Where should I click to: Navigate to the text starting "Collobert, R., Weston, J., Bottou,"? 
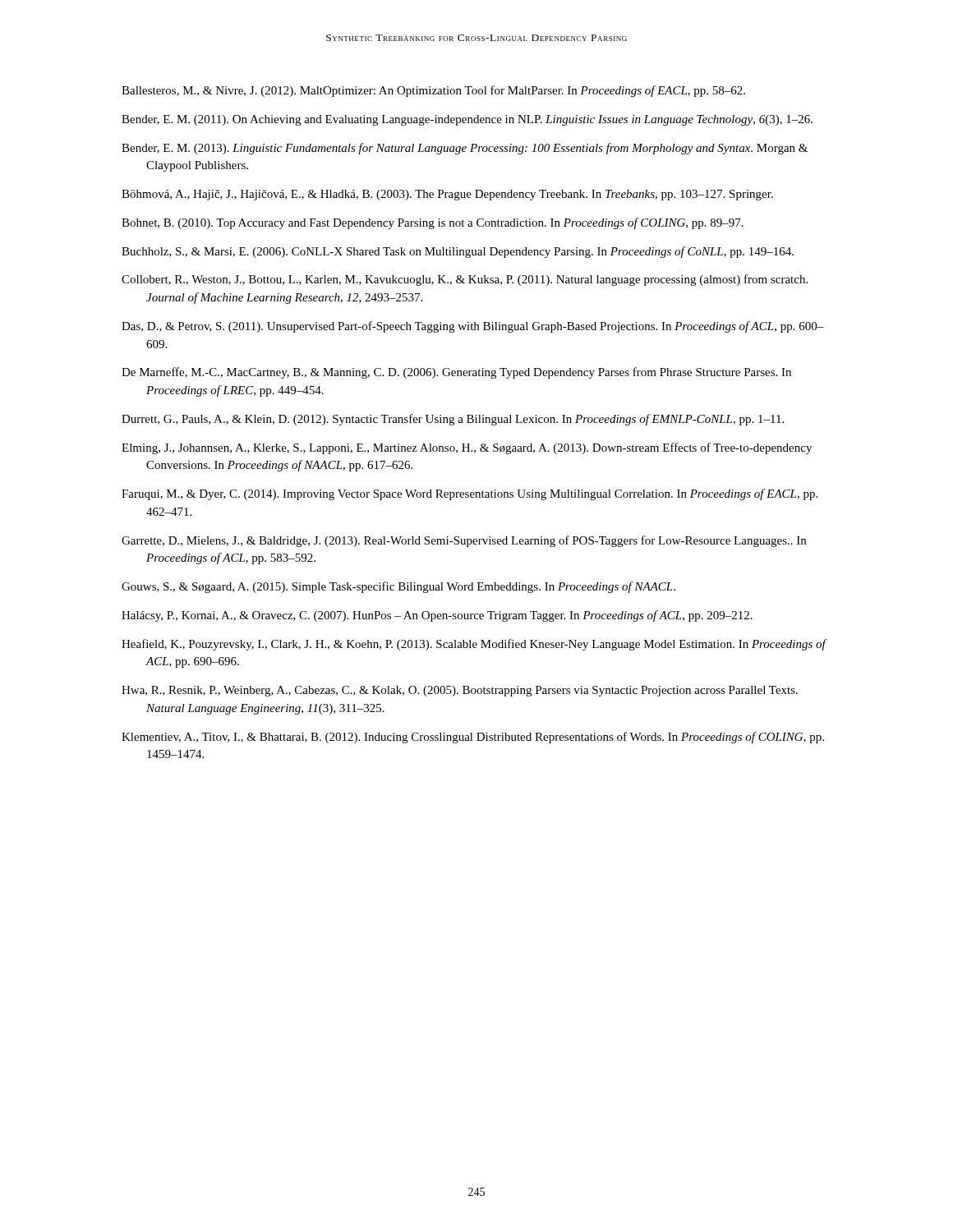tap(476, 289)
